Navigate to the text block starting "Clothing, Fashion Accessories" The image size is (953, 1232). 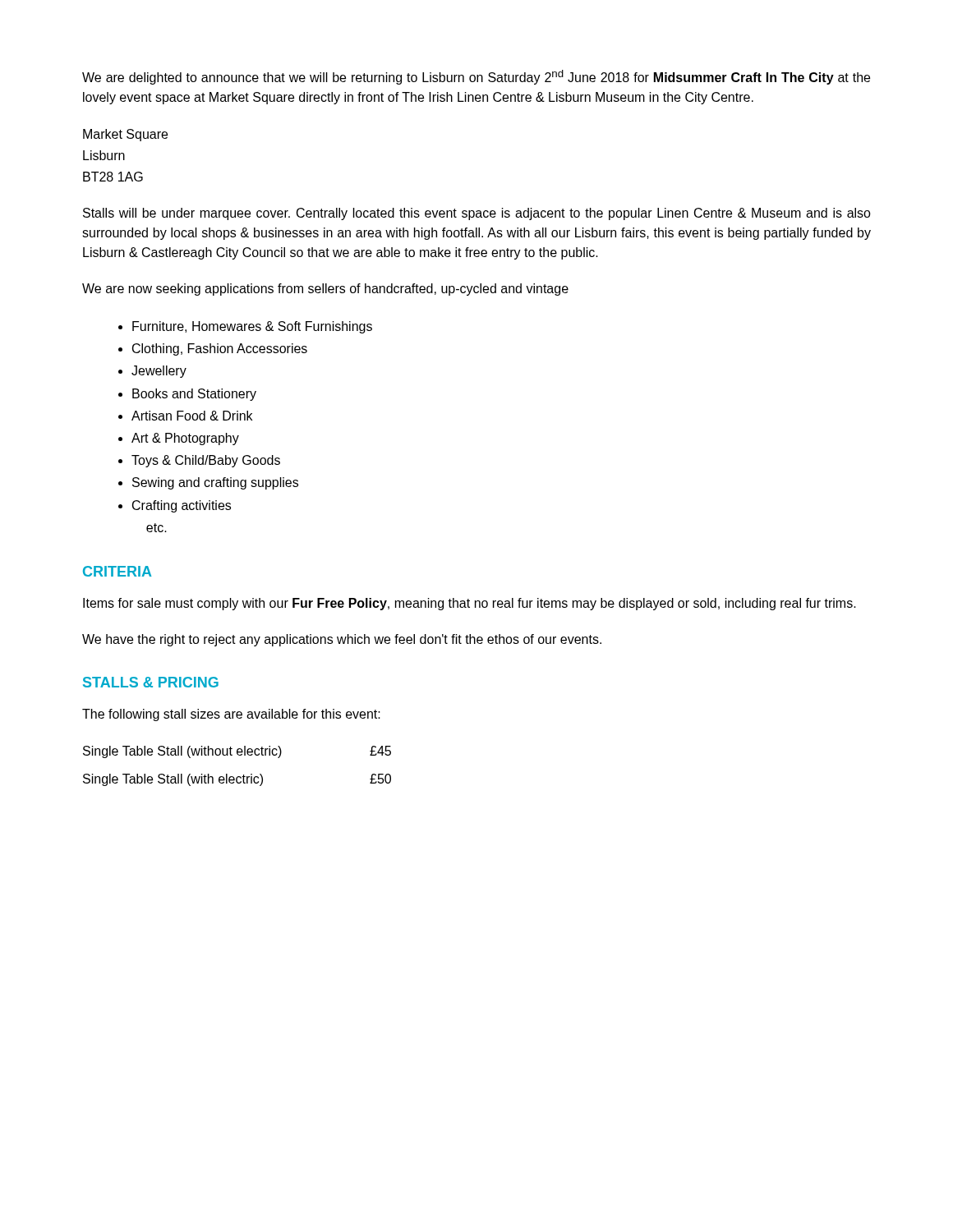pos(219,349)
